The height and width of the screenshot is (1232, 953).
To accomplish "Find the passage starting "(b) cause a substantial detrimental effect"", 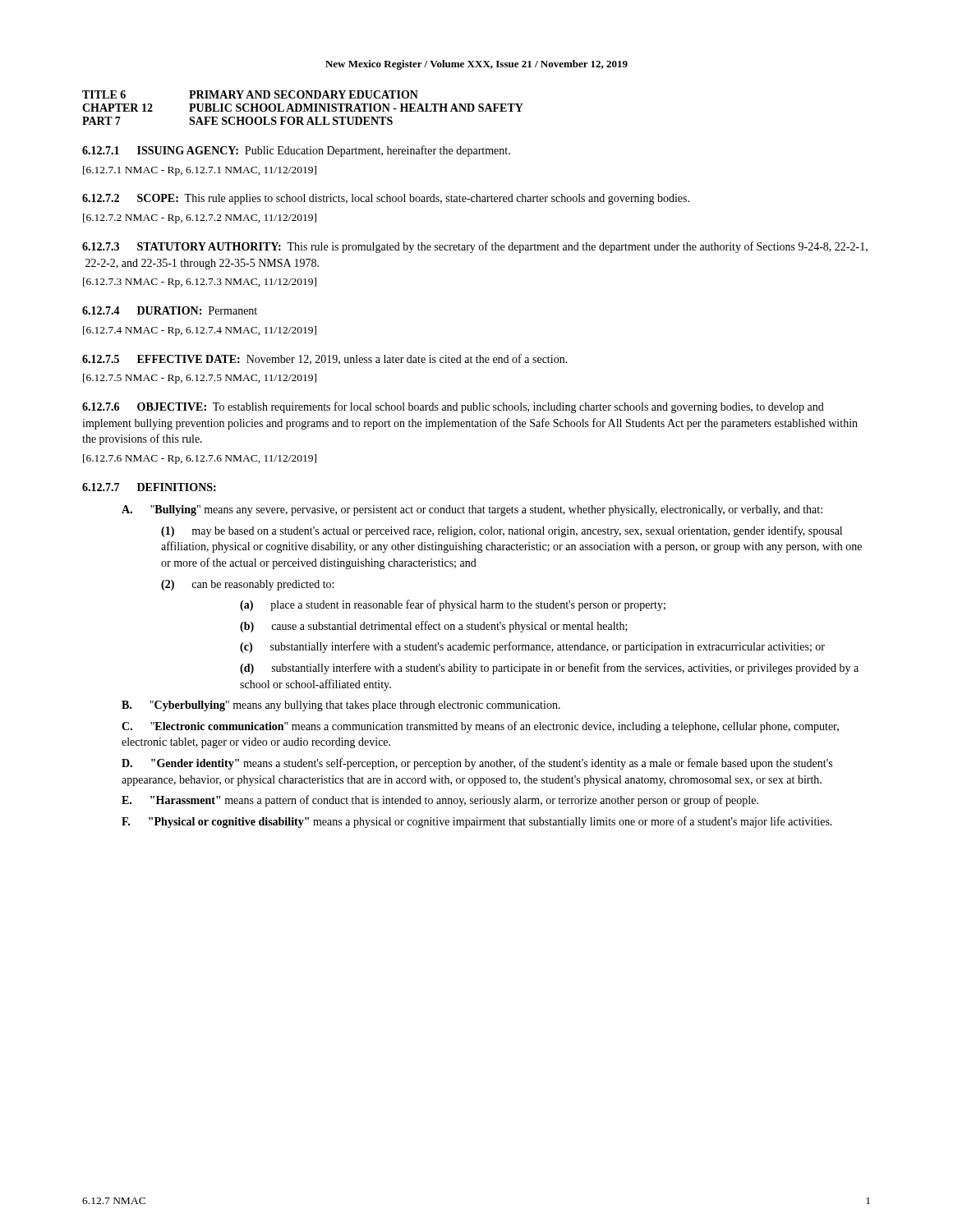I will tap(555, 626).
